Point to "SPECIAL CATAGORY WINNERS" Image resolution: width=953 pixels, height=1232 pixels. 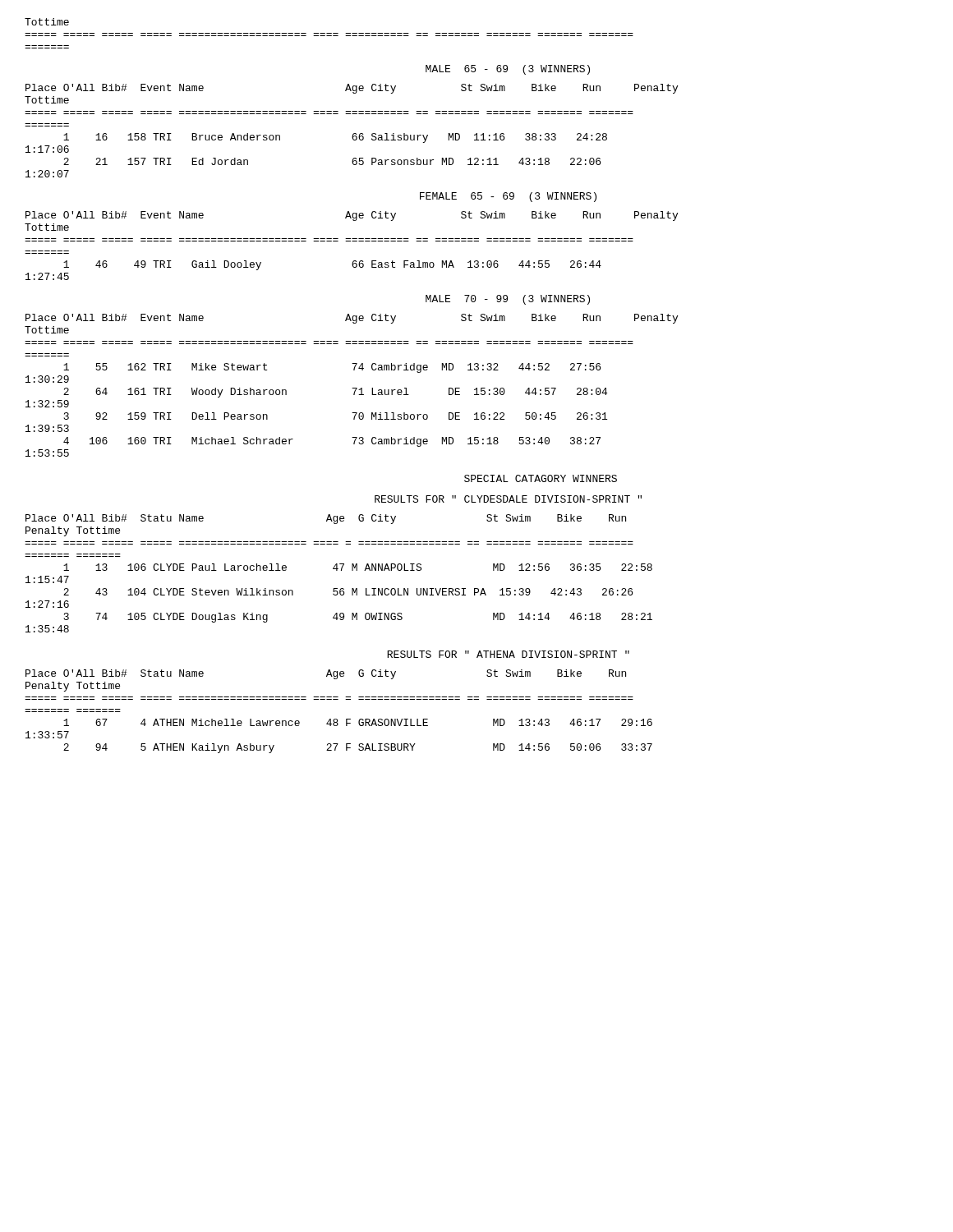(x=476, y=479)
